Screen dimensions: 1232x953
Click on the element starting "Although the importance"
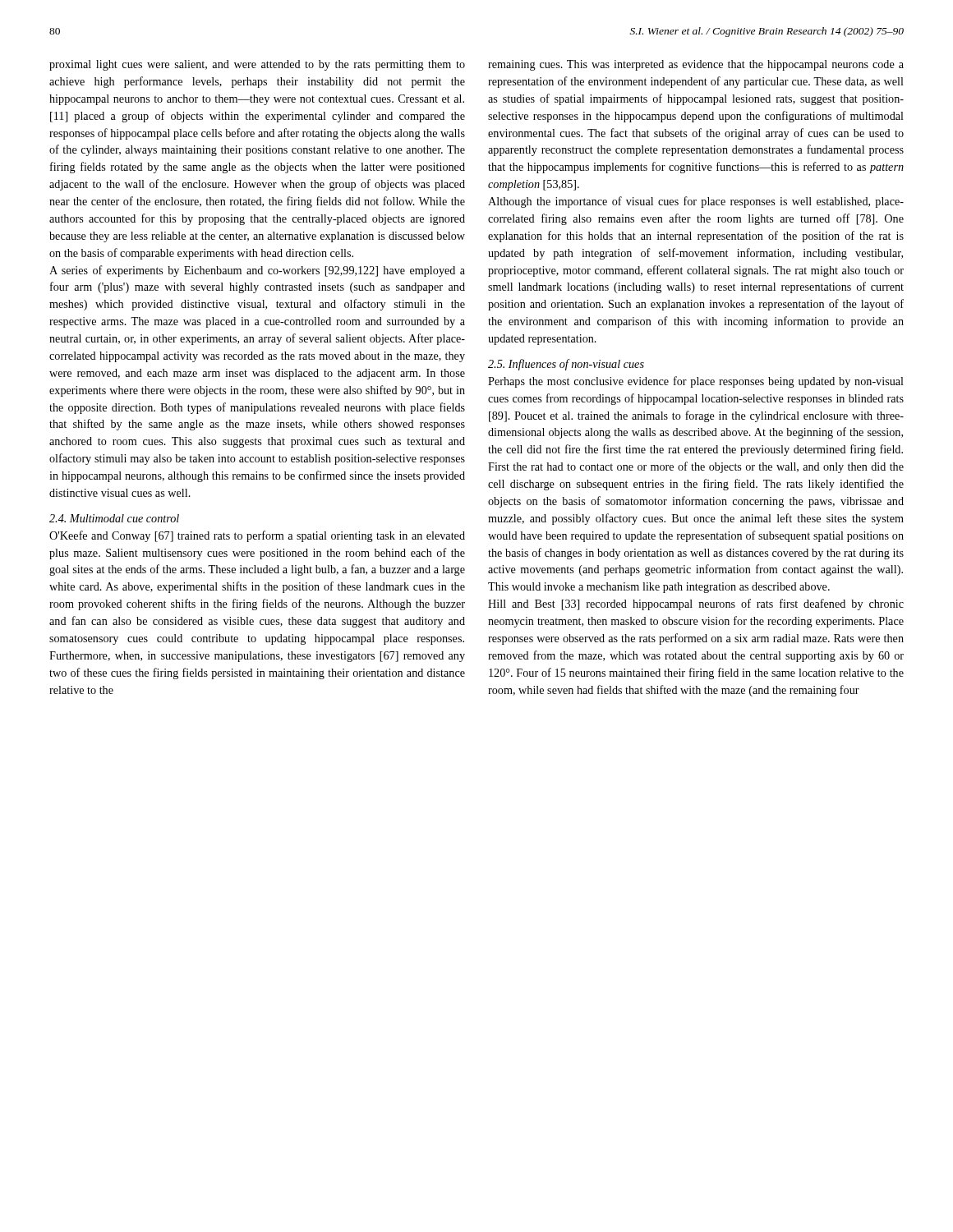click(x=696, y=270)
